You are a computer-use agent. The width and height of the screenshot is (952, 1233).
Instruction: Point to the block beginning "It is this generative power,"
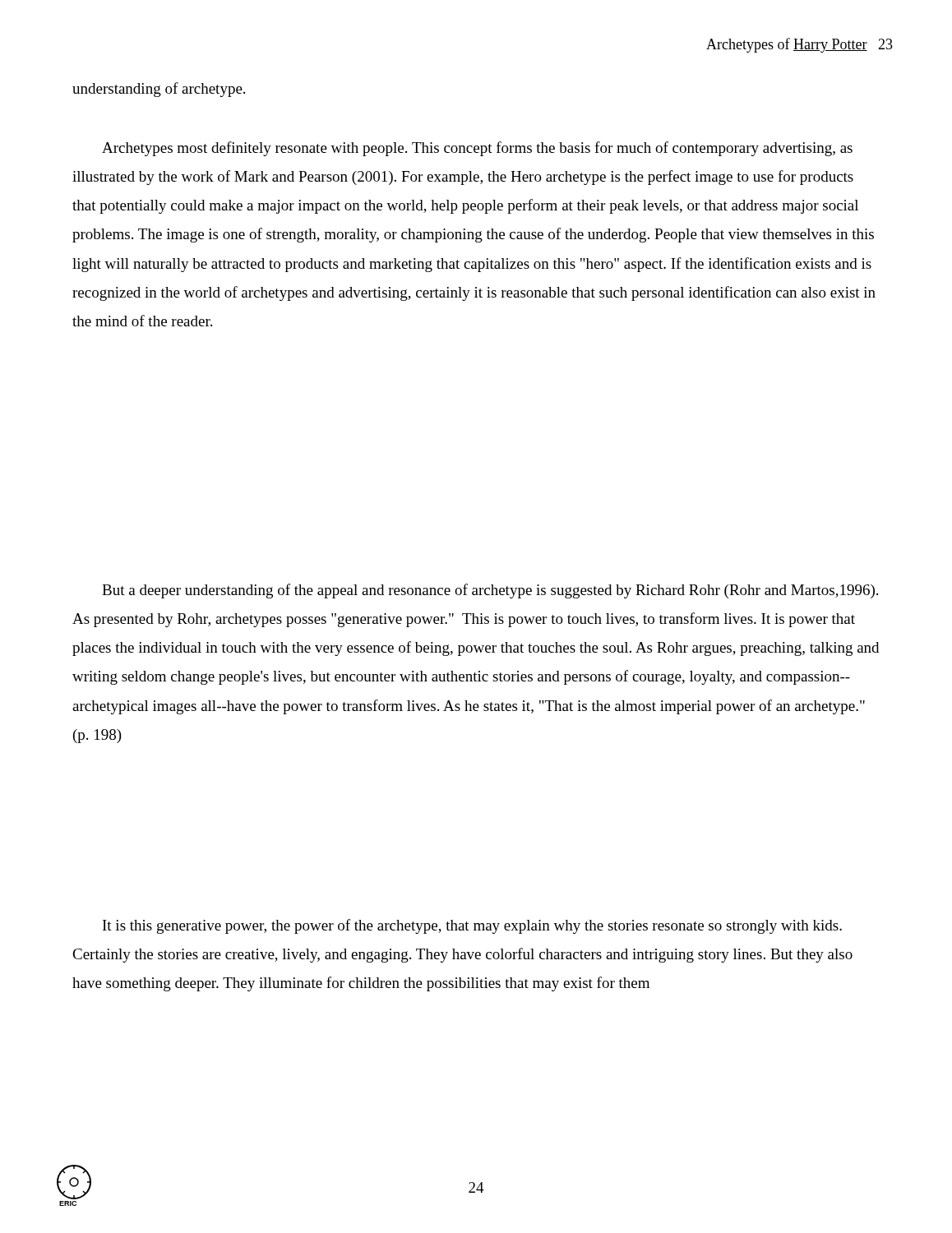pyautogui.click(x=463, y=954)
